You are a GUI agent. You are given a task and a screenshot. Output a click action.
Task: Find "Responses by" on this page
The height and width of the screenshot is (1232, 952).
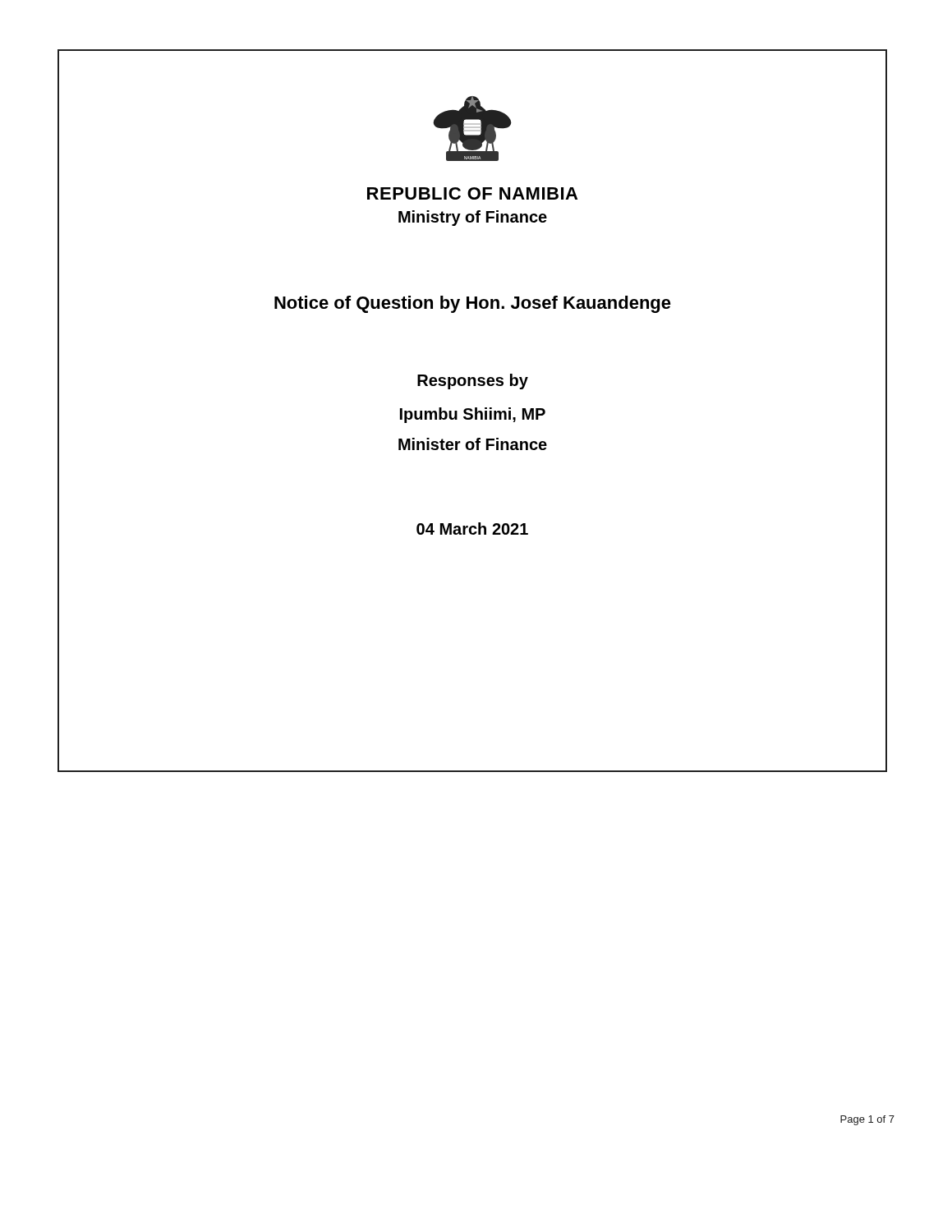tap(472, 380)
